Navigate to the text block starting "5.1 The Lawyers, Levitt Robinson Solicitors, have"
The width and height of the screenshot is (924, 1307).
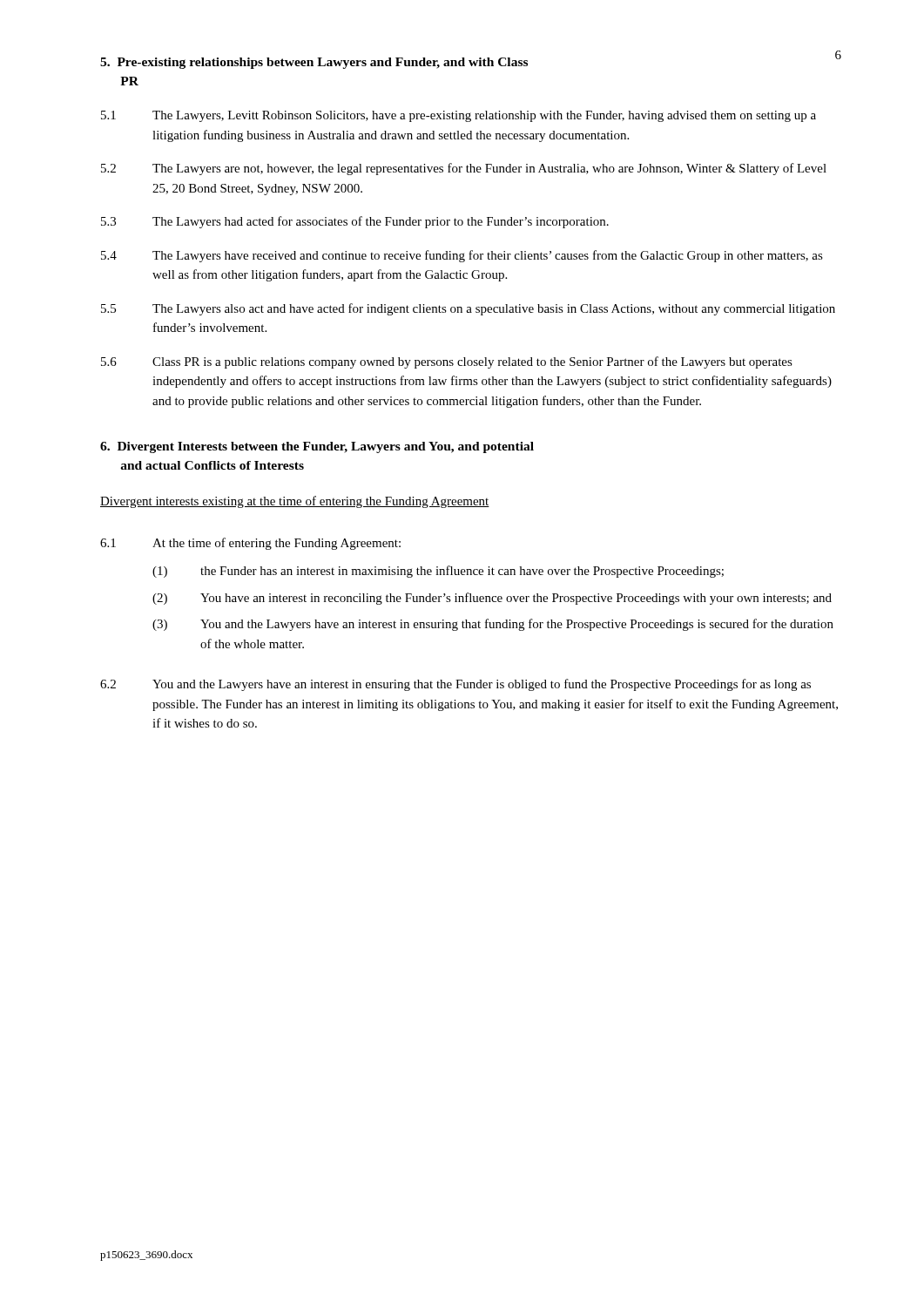[471, 125]
